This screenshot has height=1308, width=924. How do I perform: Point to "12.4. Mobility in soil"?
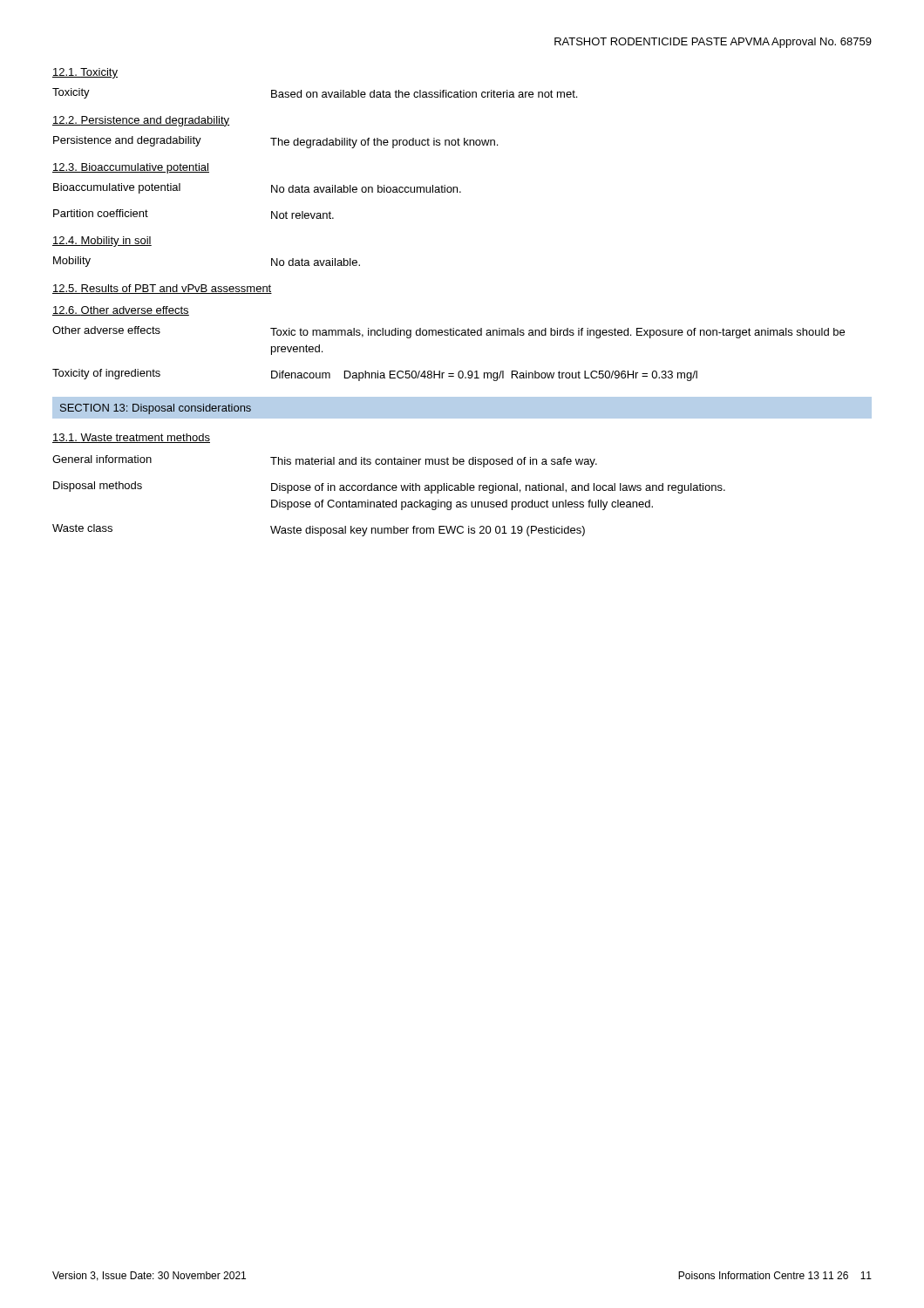[102, 240]
